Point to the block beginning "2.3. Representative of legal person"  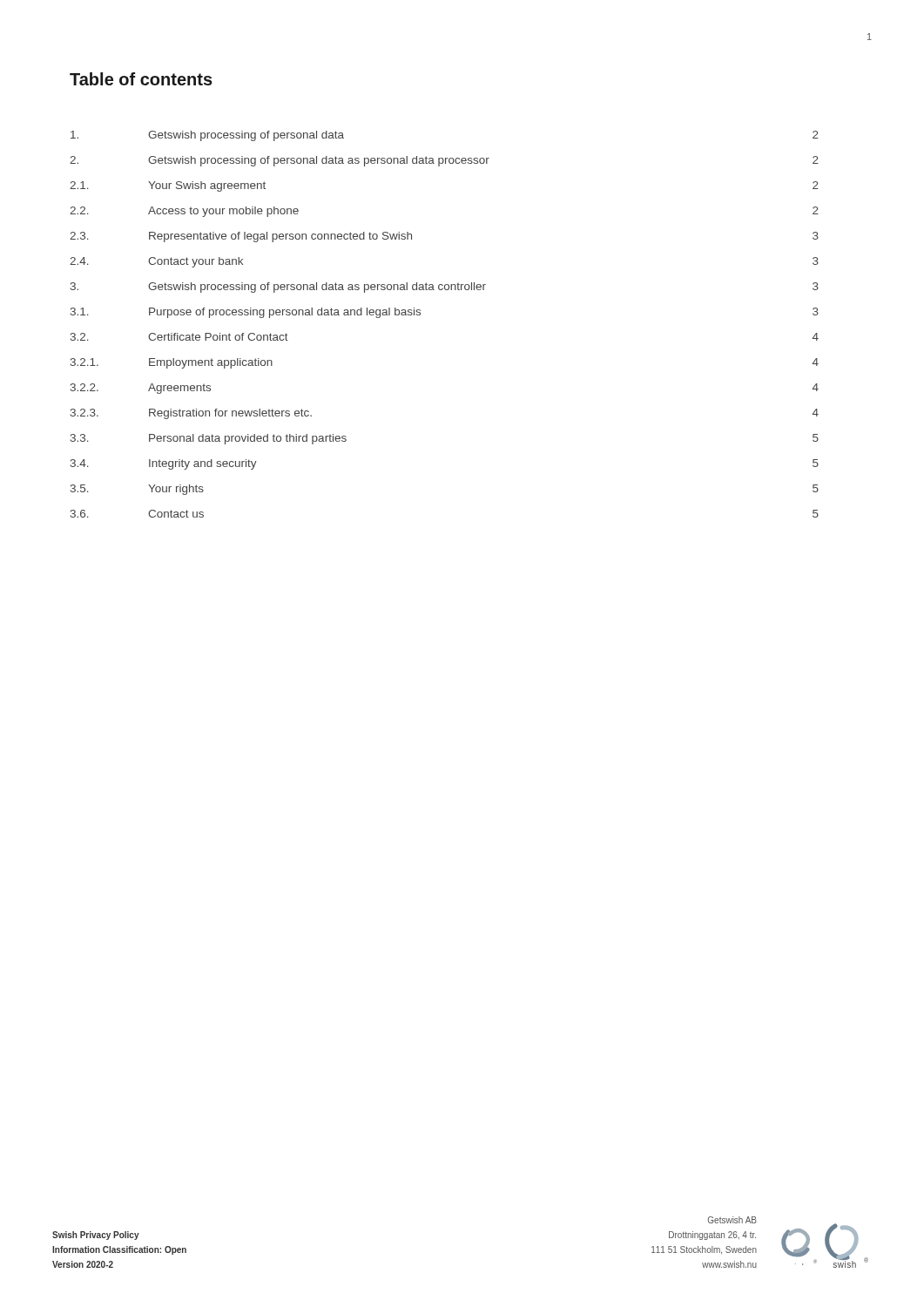click(82, 236)
